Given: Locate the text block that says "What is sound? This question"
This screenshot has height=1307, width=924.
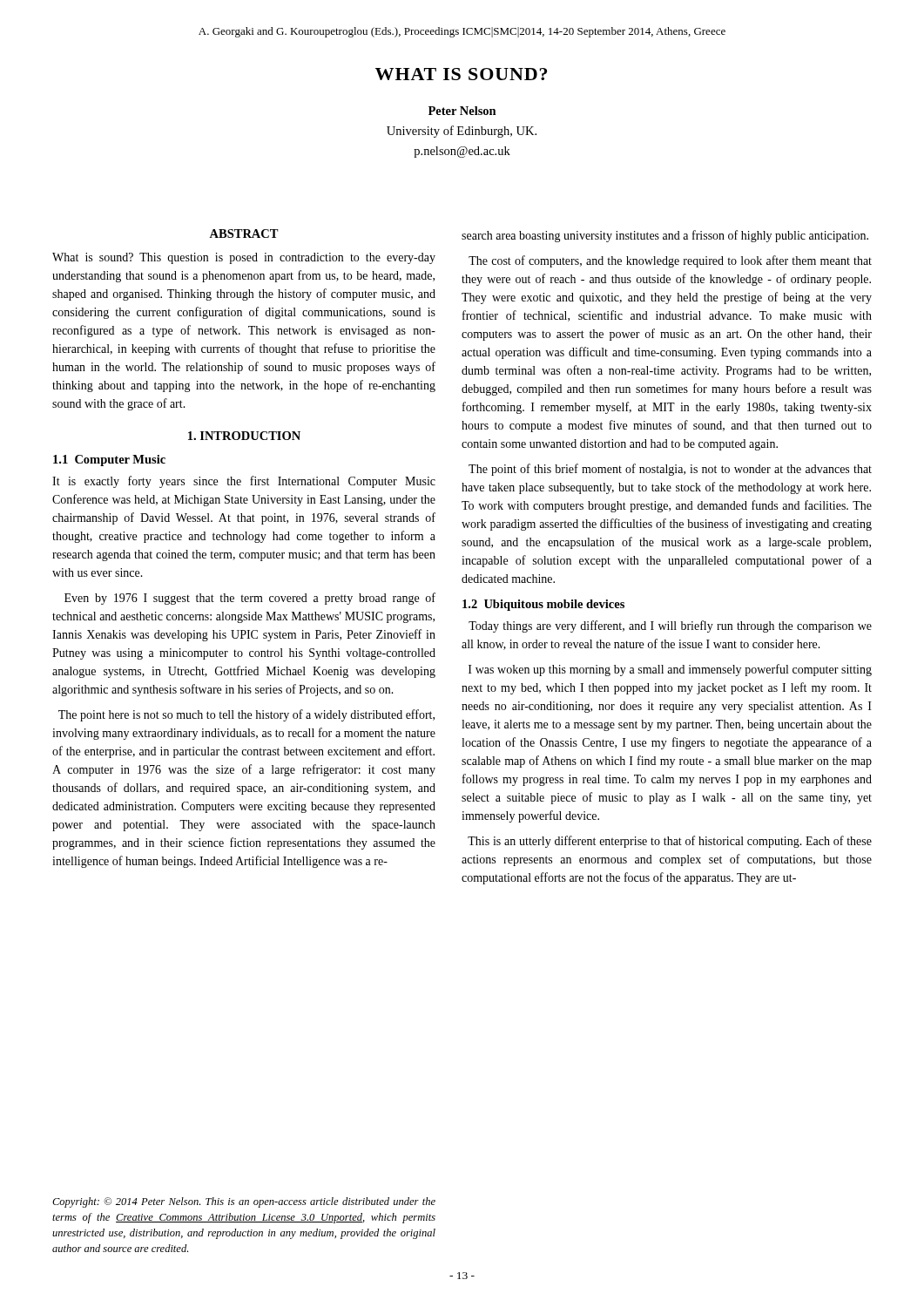Looking at the screenshot, I should pos(244,331).
